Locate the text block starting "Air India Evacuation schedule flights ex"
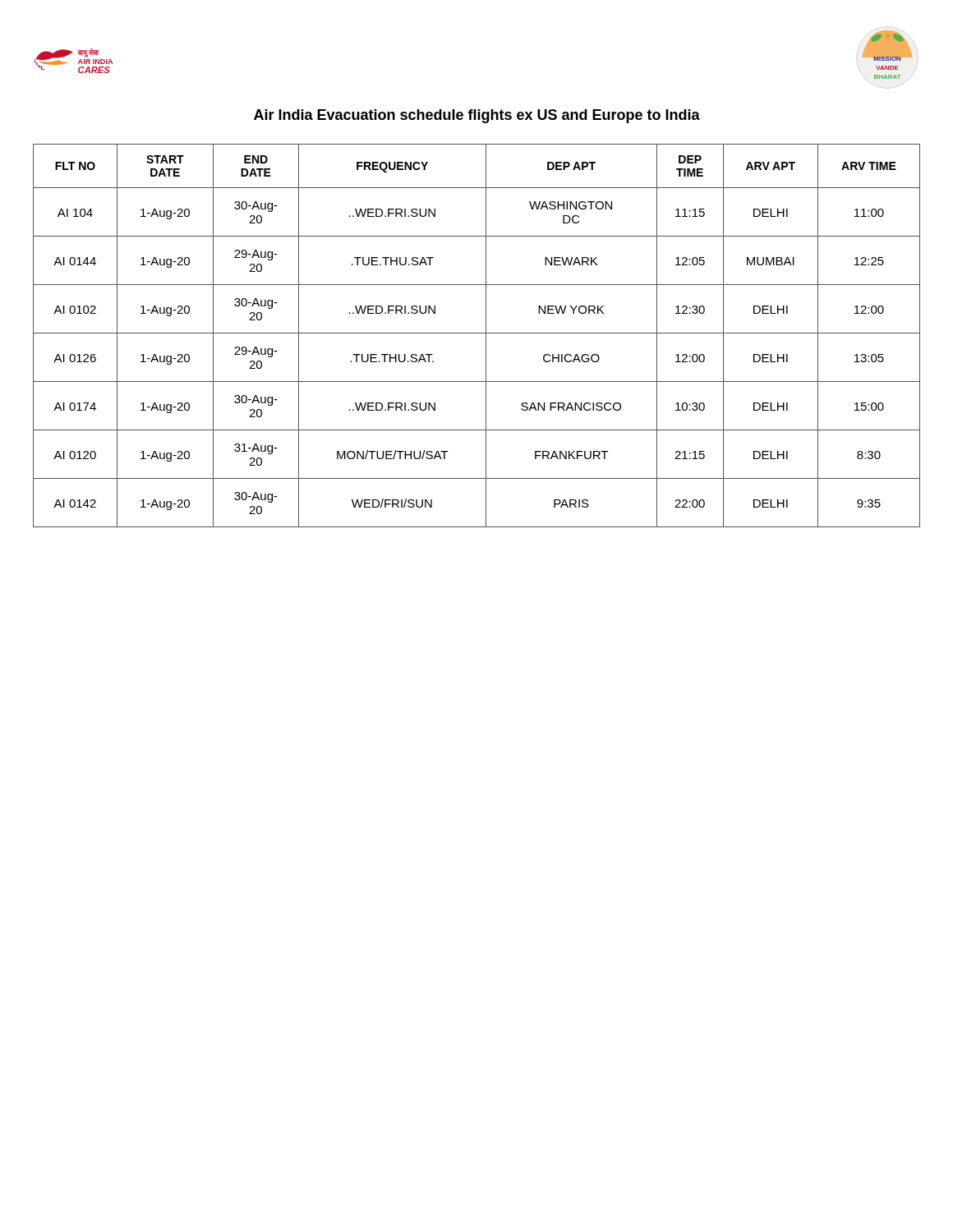The height and width of the screenshot is (1232, 953). point(476,115)
